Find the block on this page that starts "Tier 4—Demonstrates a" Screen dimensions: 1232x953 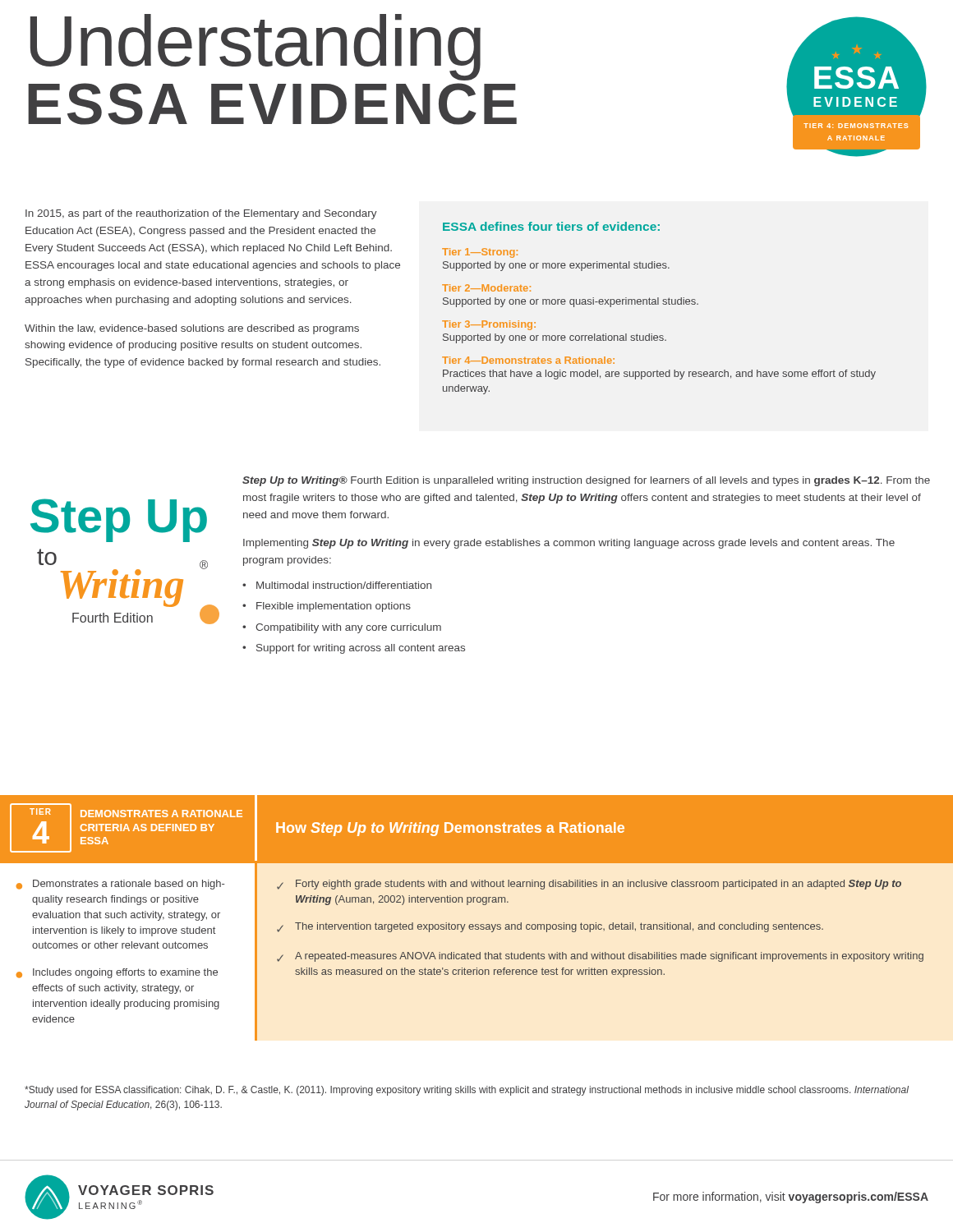click(x=674, y=375)
